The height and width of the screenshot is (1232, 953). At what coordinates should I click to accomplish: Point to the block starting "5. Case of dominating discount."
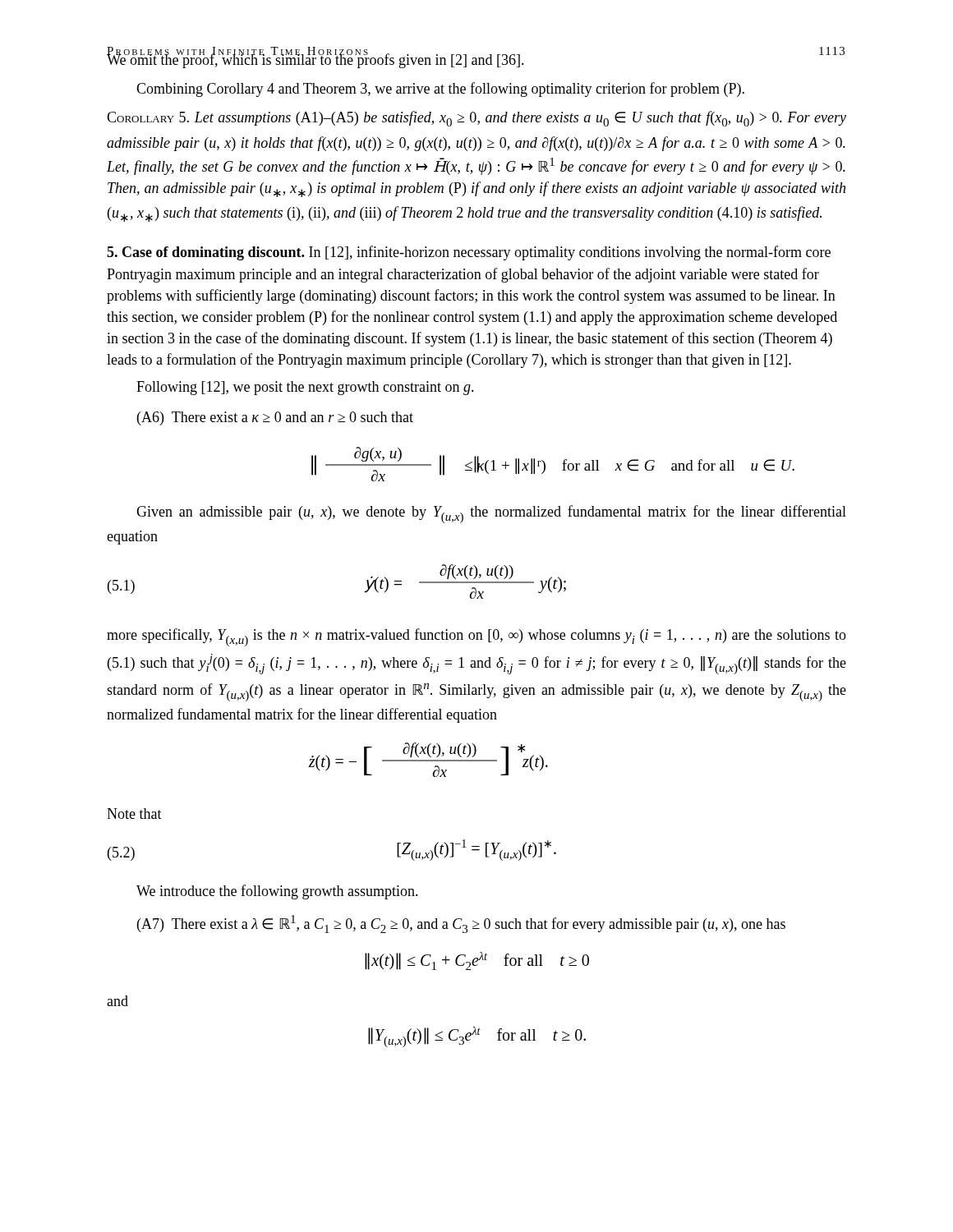tap(472, 306)
